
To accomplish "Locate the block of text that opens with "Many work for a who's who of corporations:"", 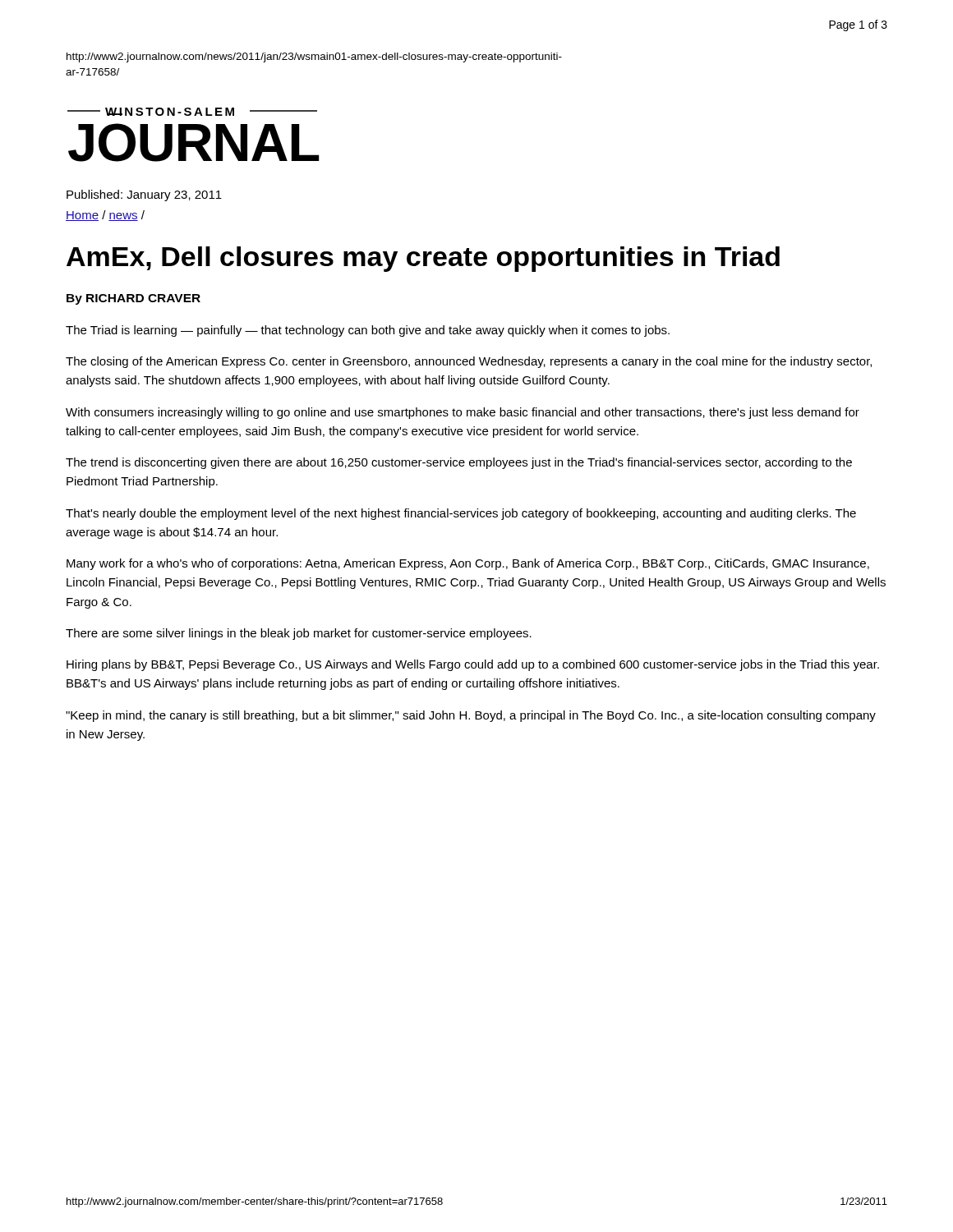I will [476, 582].
